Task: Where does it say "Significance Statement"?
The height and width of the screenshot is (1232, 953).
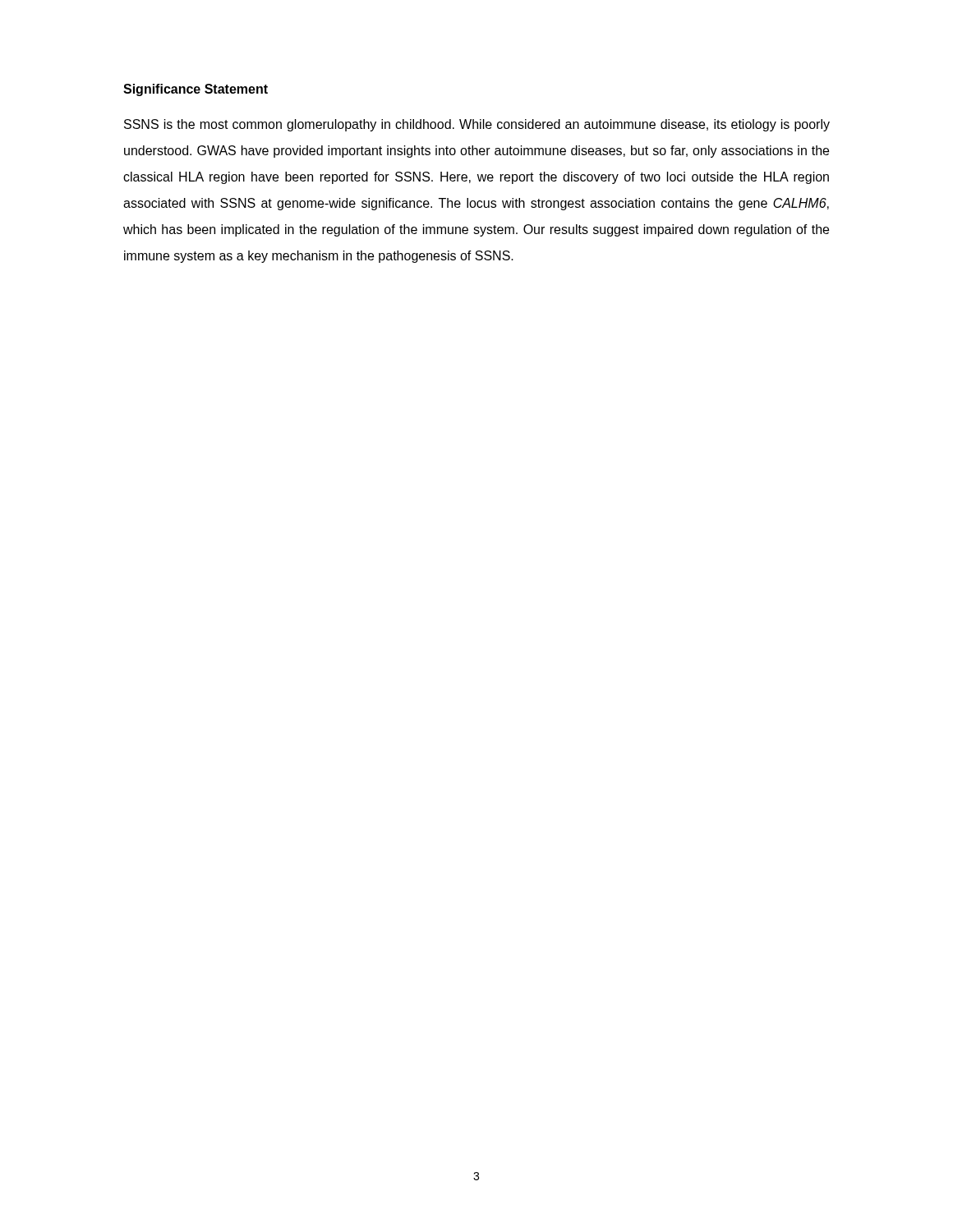Action: [x=196, y=89]
